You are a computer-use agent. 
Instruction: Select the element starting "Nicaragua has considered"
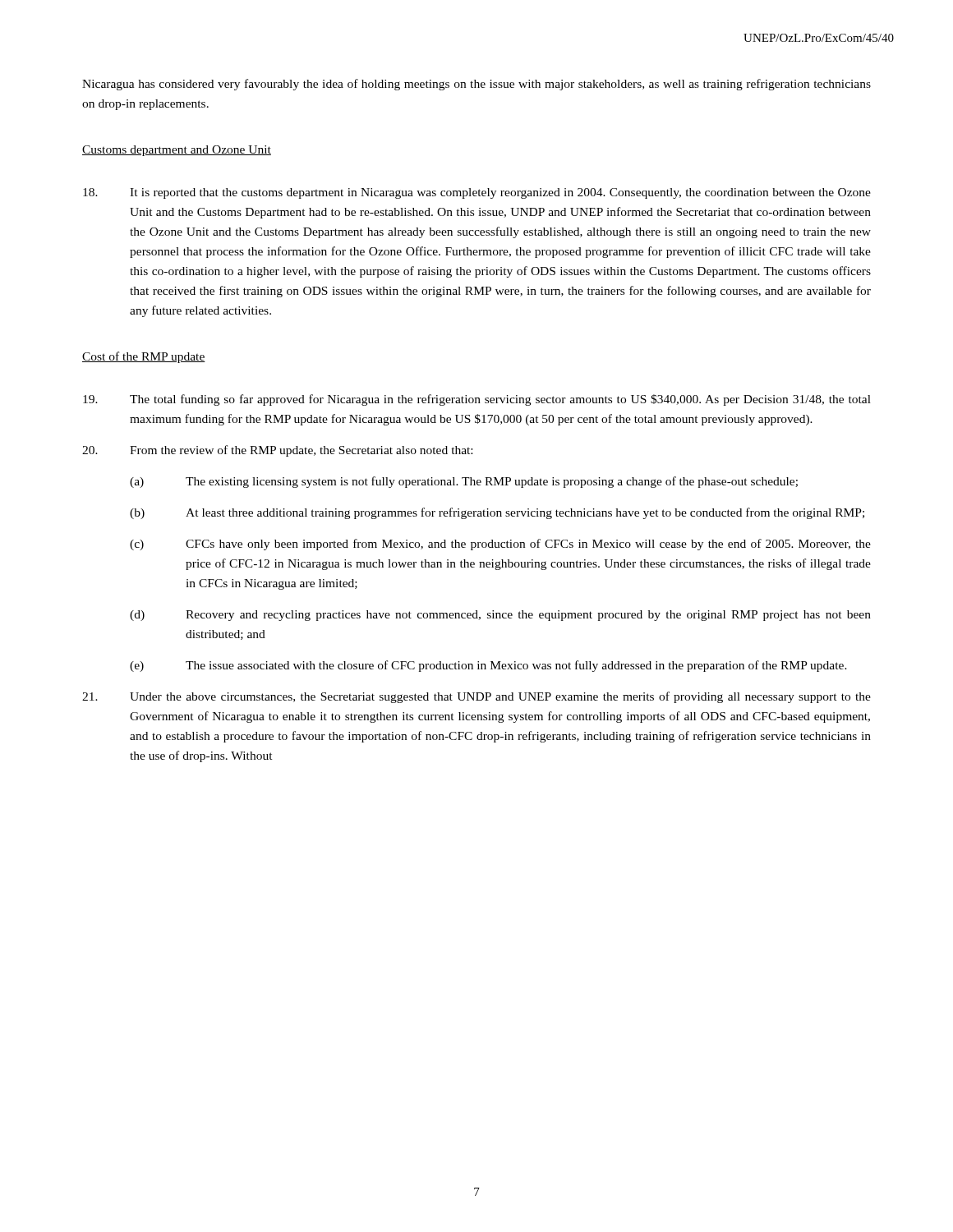click(476, 93)
